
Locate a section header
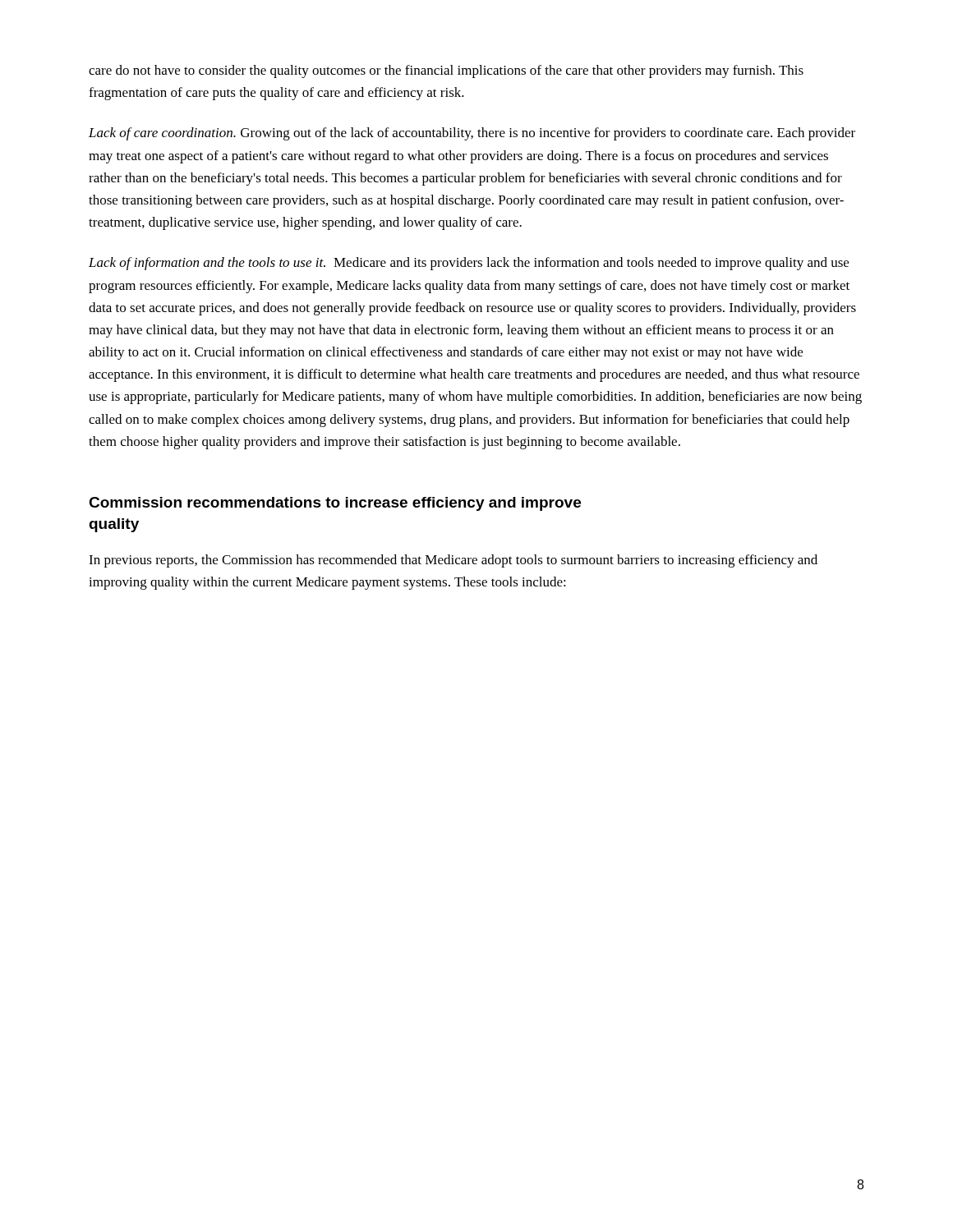(335, 513)
